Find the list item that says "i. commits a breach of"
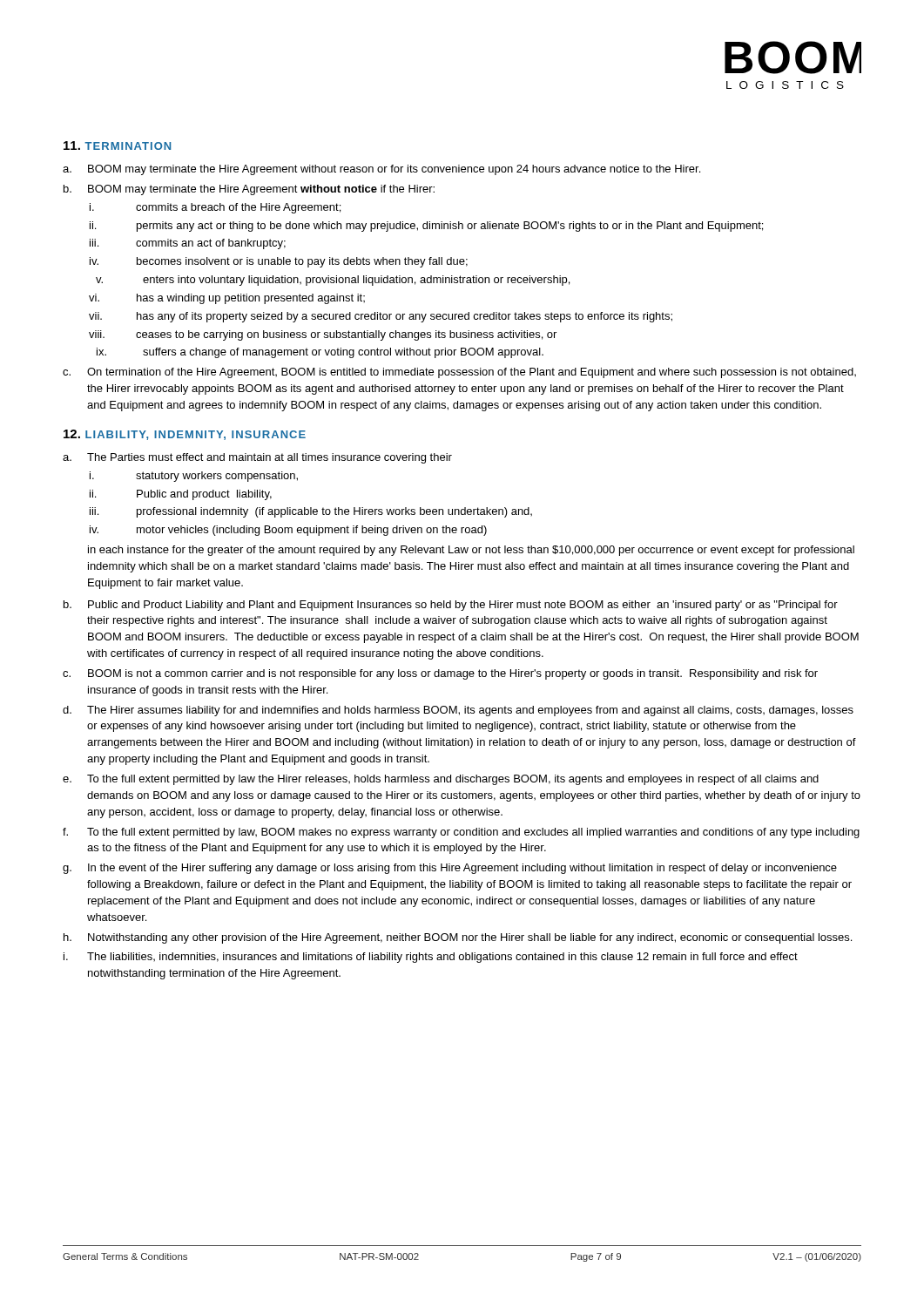This screenshot has width=924, height=1307. [x=215, y=208]
